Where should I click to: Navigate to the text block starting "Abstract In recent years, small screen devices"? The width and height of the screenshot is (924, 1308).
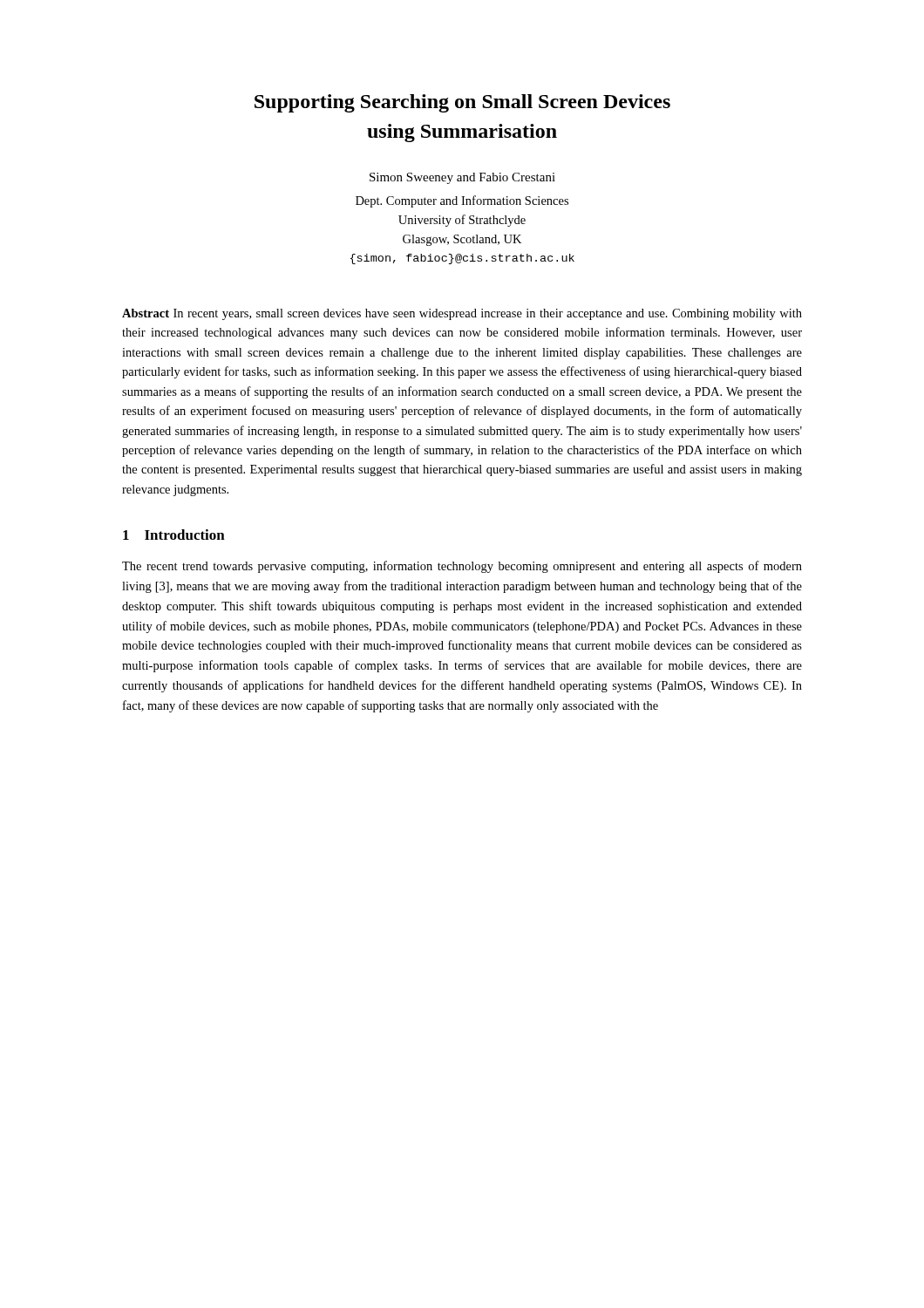click(462, 401)
